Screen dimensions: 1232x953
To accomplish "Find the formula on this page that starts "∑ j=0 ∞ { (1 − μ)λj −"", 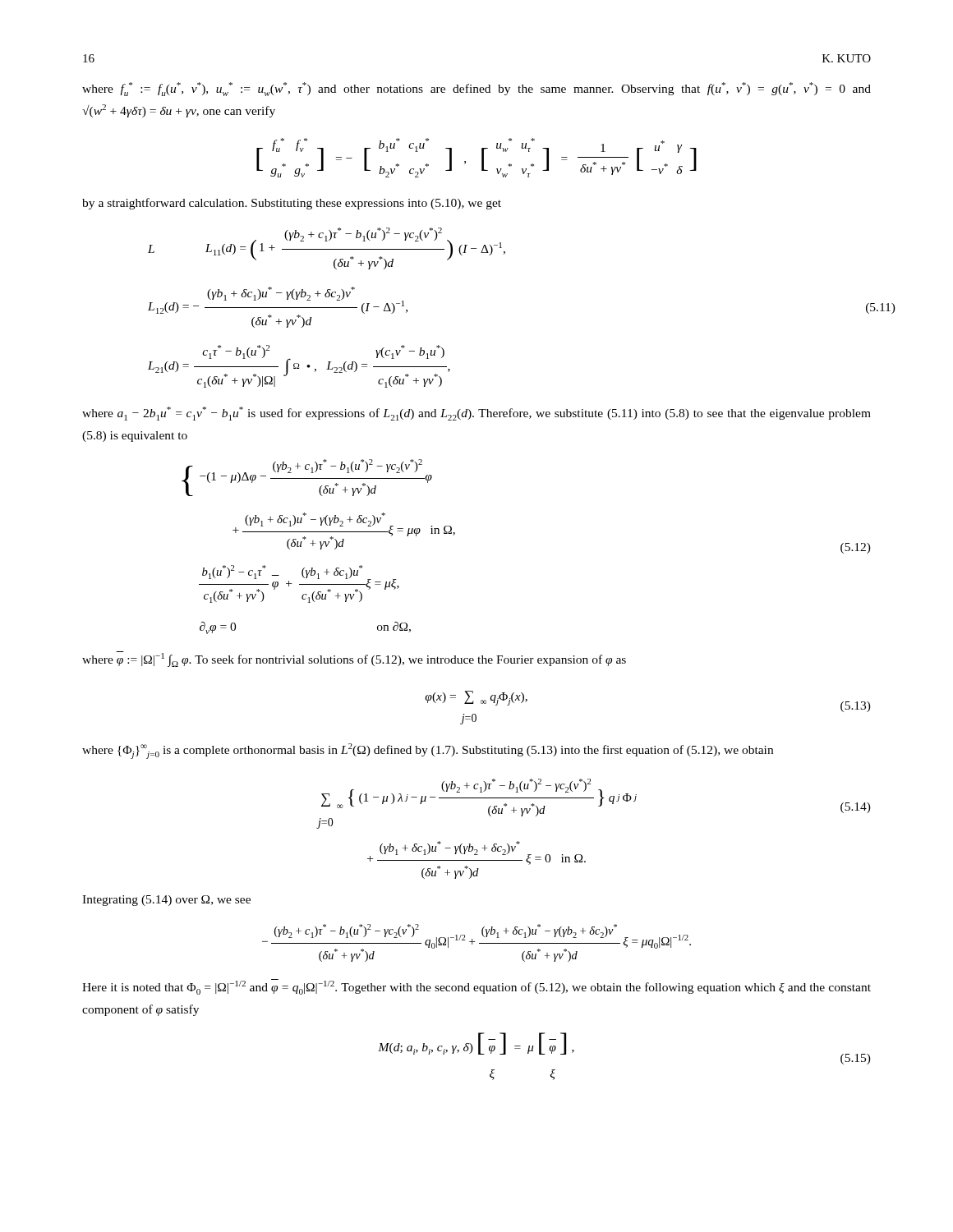I will [x=476, y=828].
